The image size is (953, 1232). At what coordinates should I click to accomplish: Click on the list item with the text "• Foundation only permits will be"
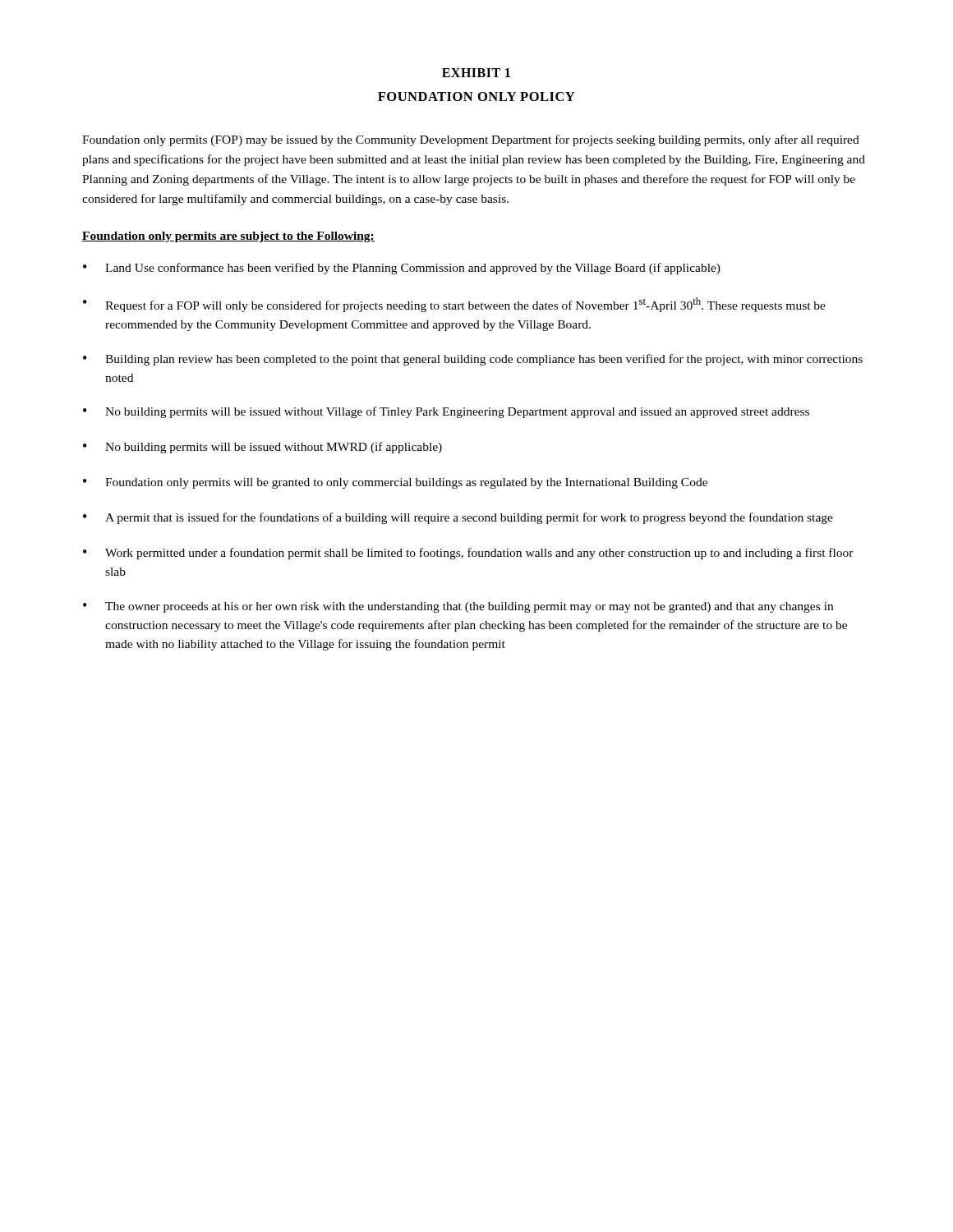476,483
